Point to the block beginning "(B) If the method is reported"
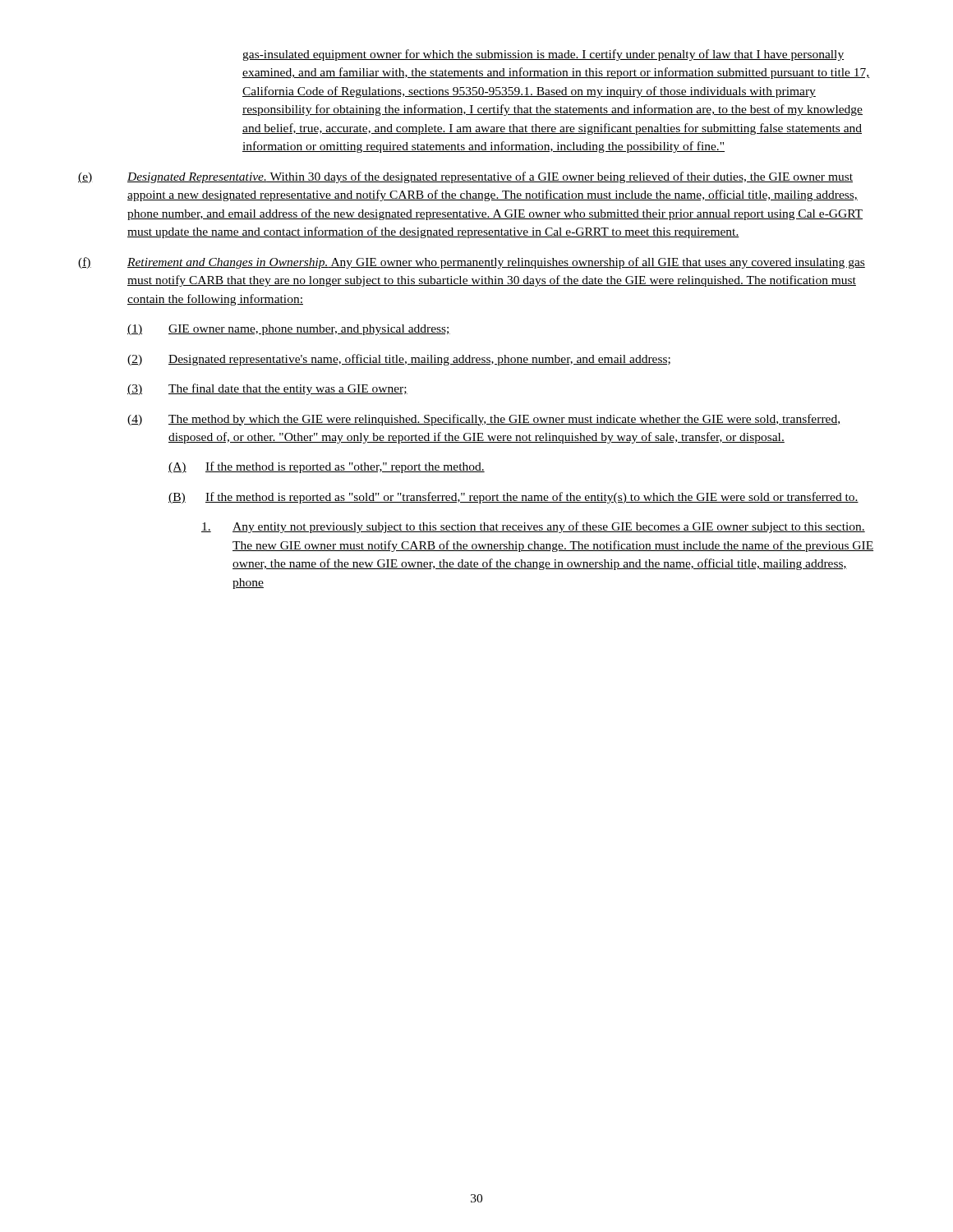Viewport: 953px width, 1232px height. click(x=513, y=497)
